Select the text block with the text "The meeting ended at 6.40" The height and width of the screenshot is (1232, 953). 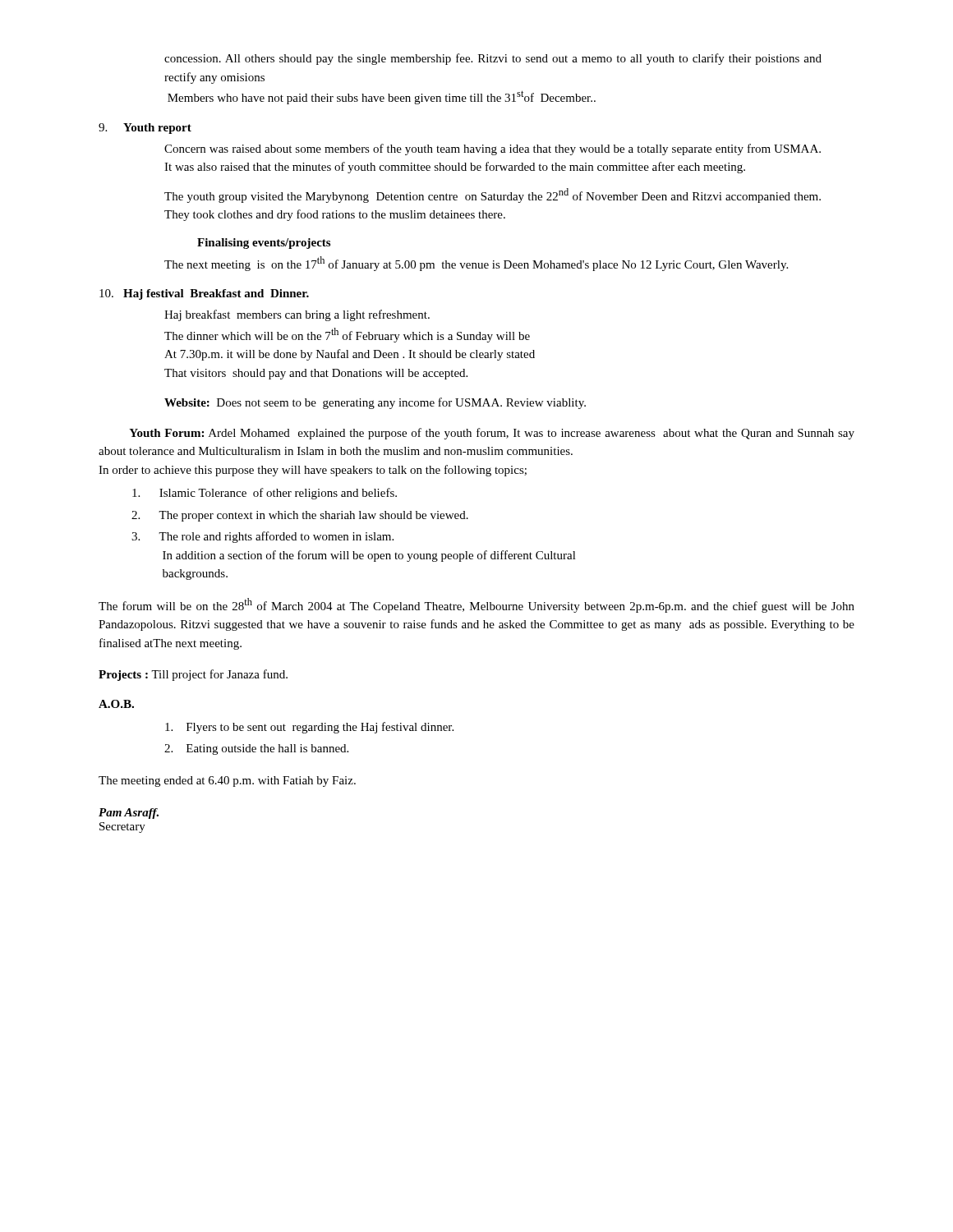point(227,780)
